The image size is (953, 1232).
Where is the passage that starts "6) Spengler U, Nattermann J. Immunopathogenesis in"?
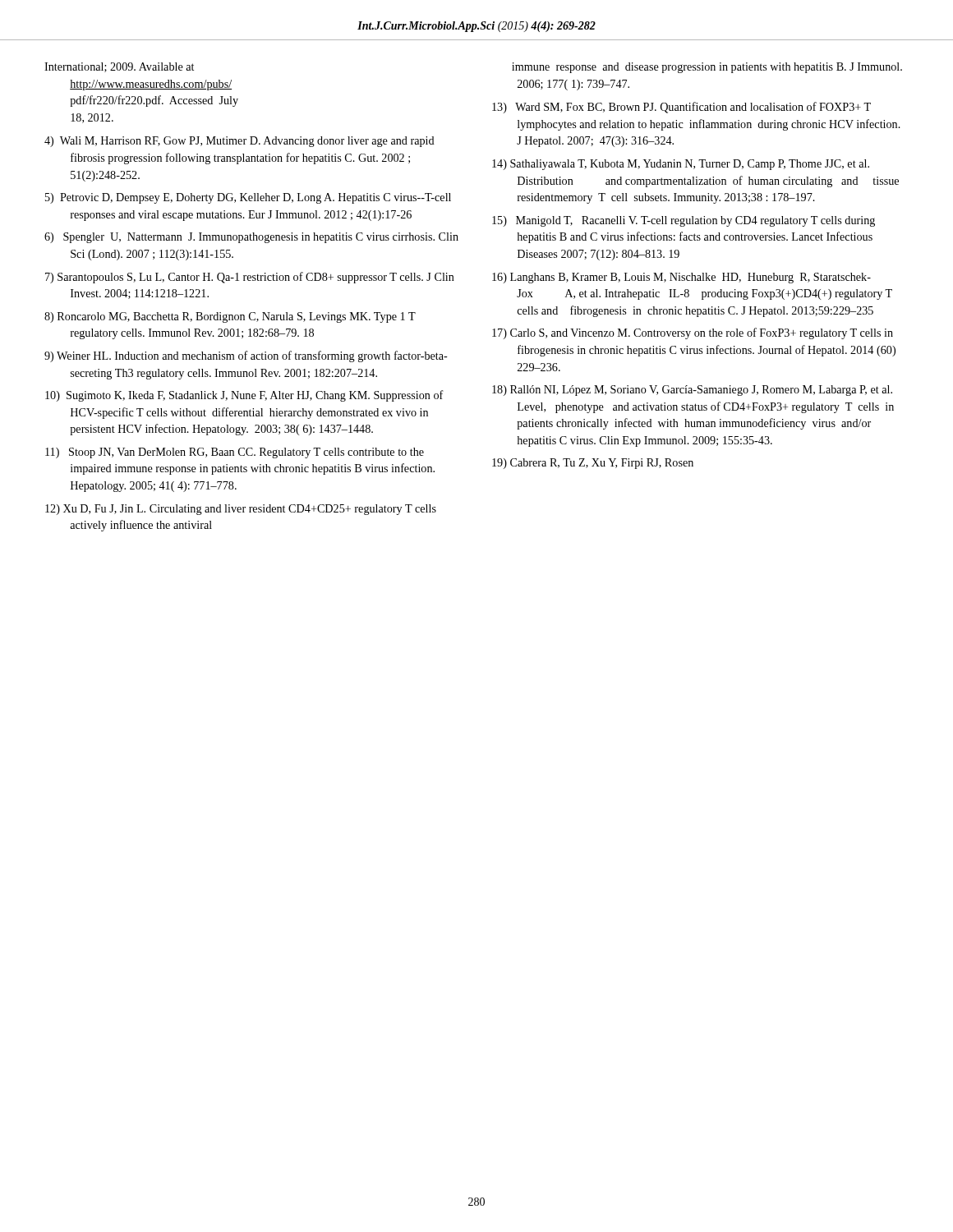point(251,245)
